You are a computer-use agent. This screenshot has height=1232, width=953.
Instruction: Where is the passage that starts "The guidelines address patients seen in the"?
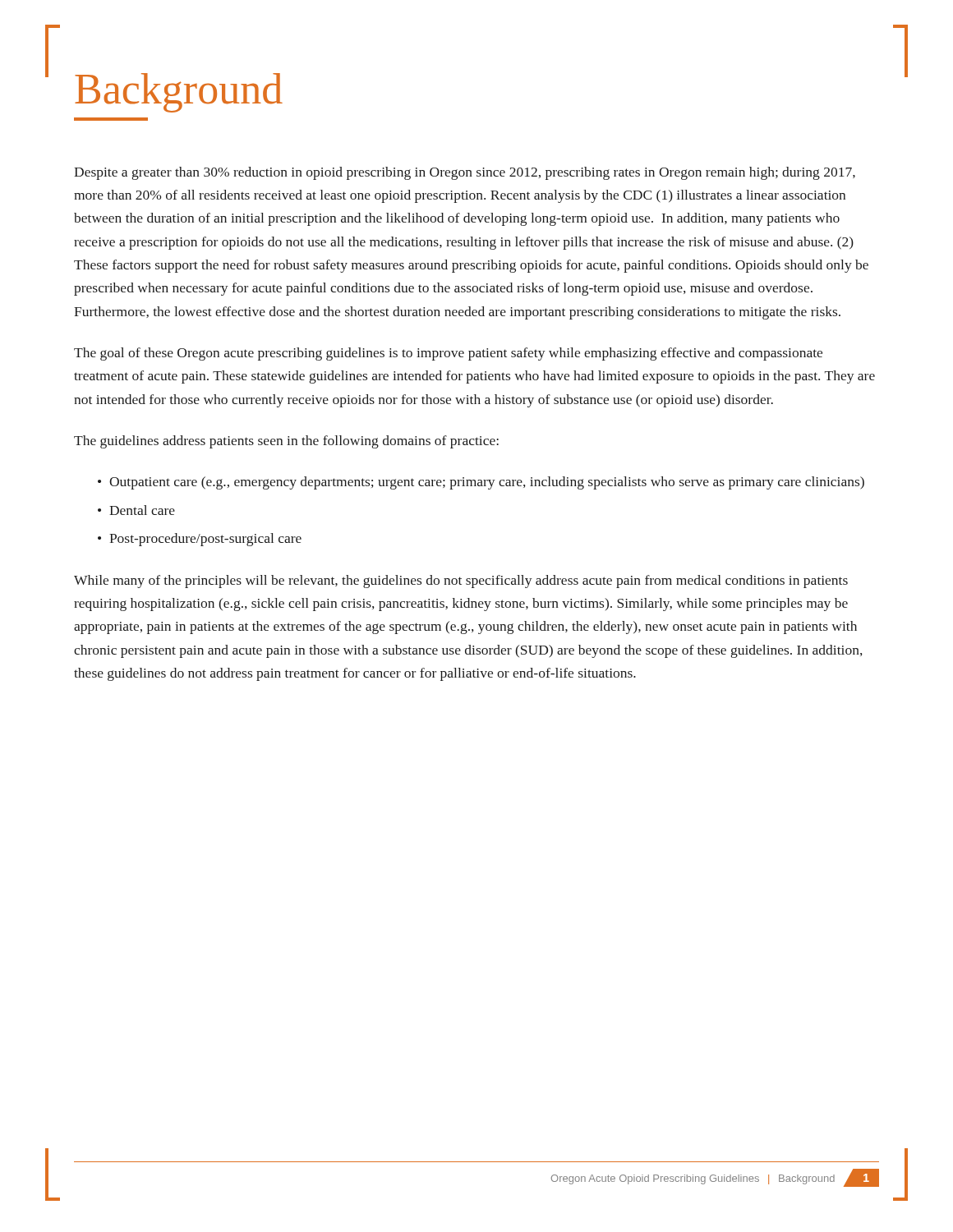287,440
